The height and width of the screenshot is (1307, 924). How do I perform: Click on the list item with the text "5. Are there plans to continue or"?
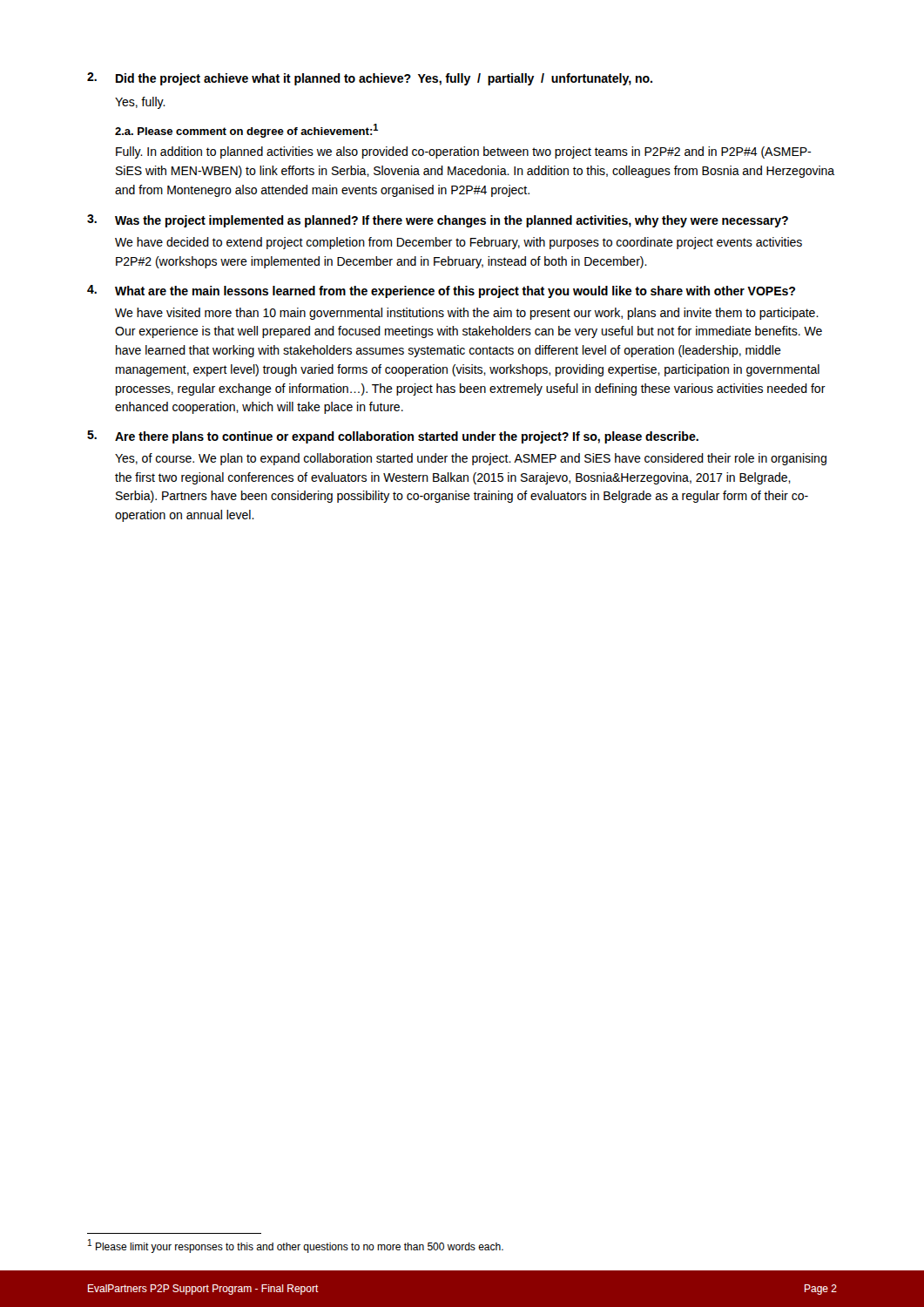click(x=462, y=476)
